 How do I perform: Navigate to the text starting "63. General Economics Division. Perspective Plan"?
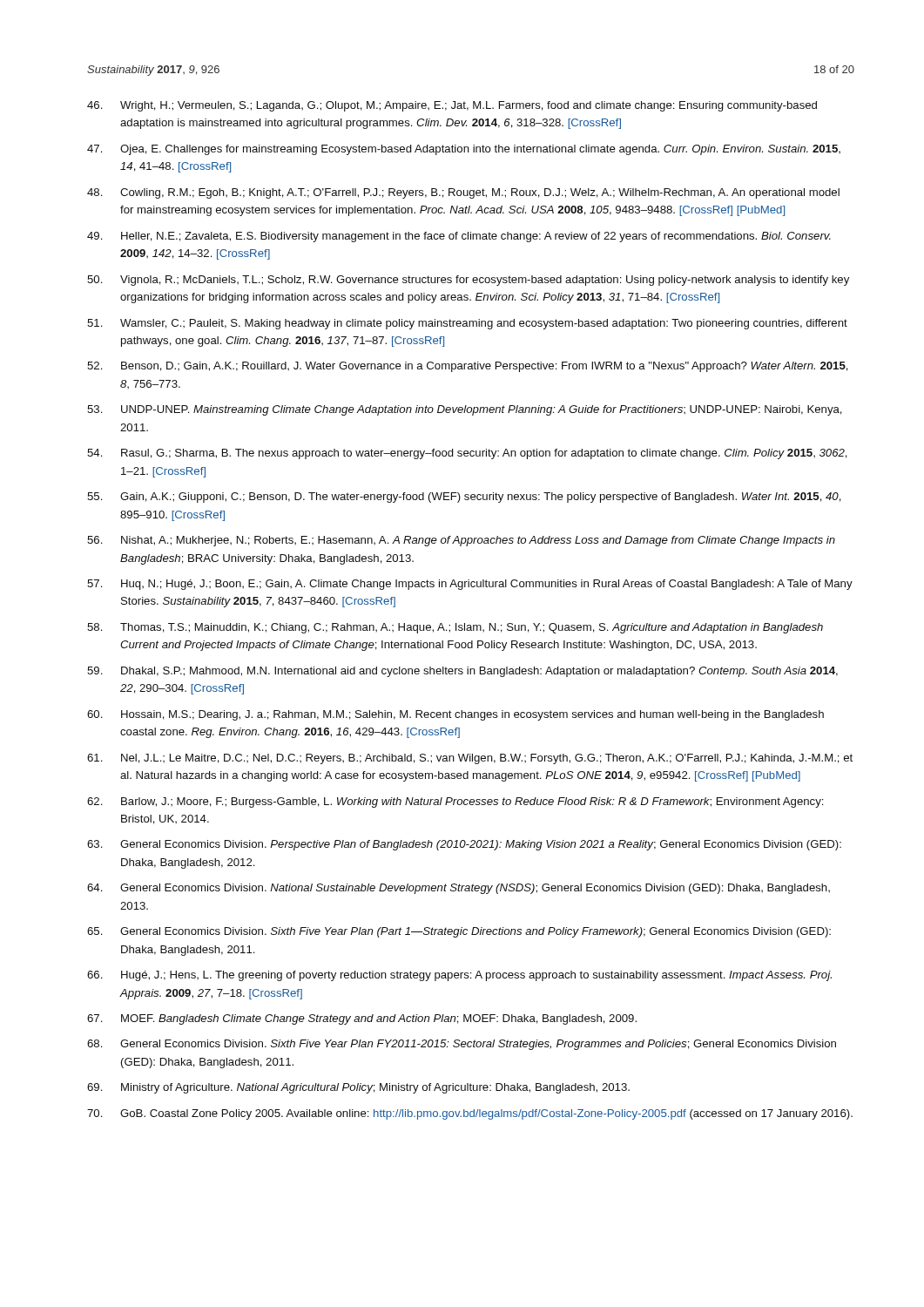pyautogui.click(x=471, y=854)
